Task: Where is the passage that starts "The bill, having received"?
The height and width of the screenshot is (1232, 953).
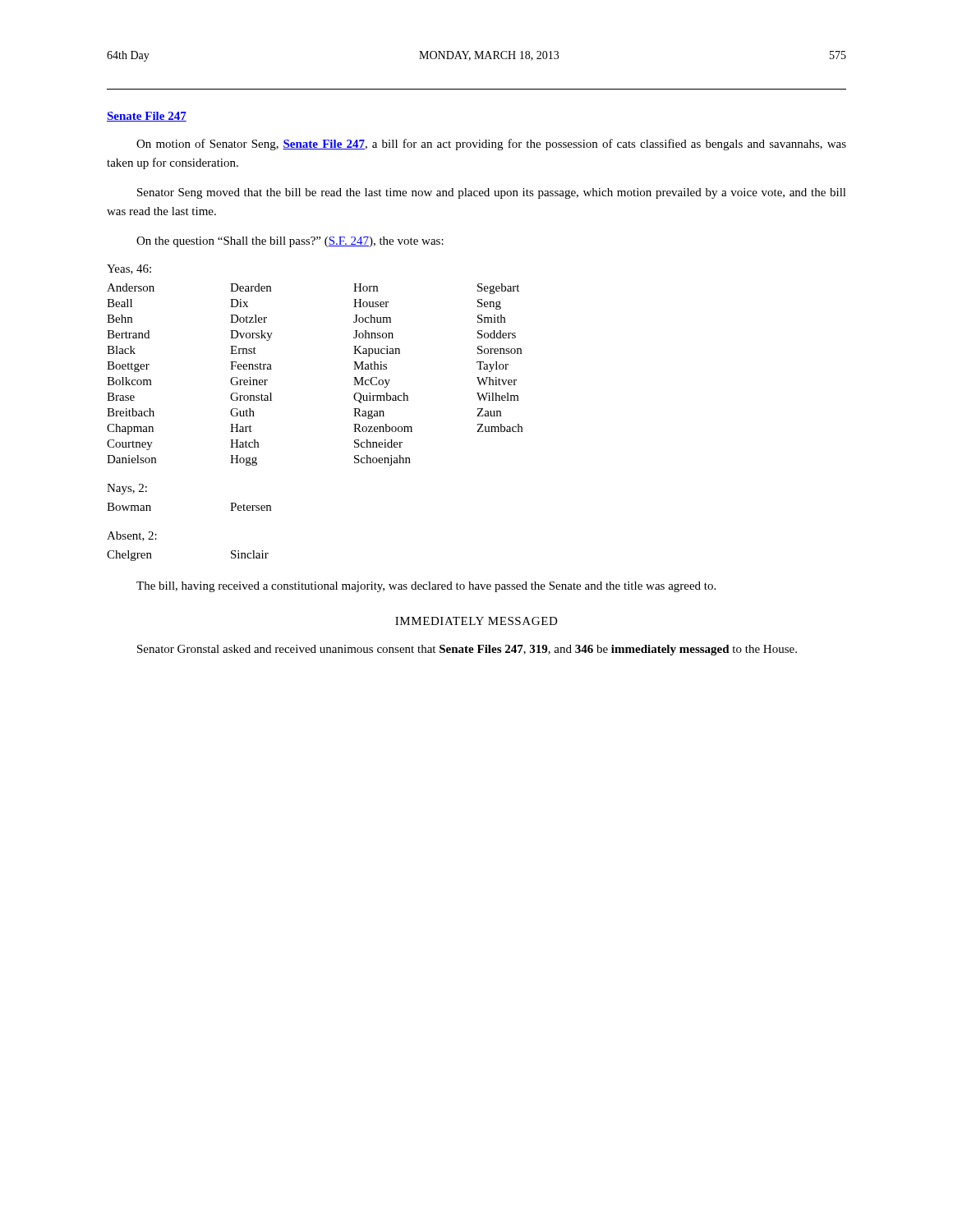Action: (427, 585)
